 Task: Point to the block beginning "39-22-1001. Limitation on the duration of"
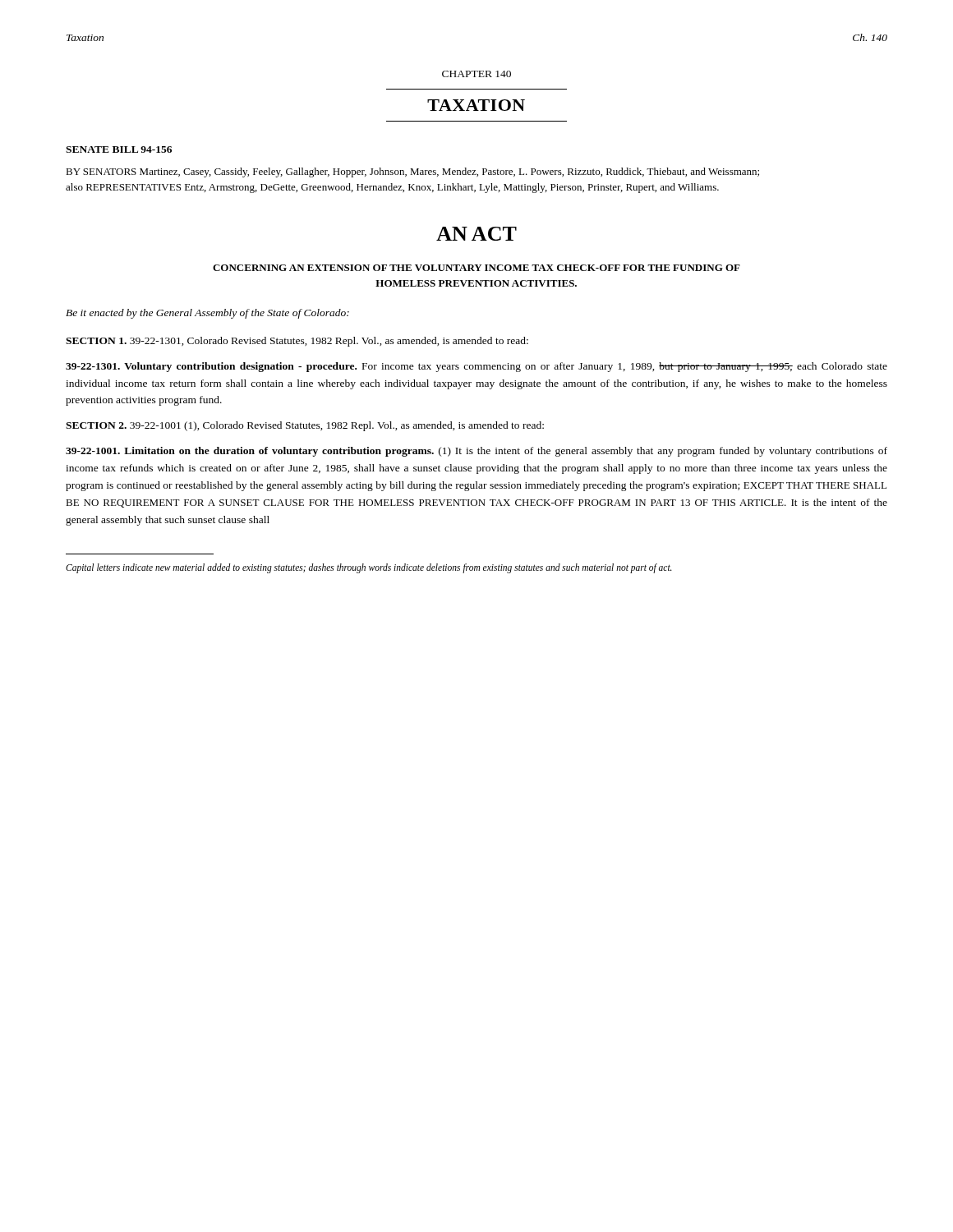[476, 486]
